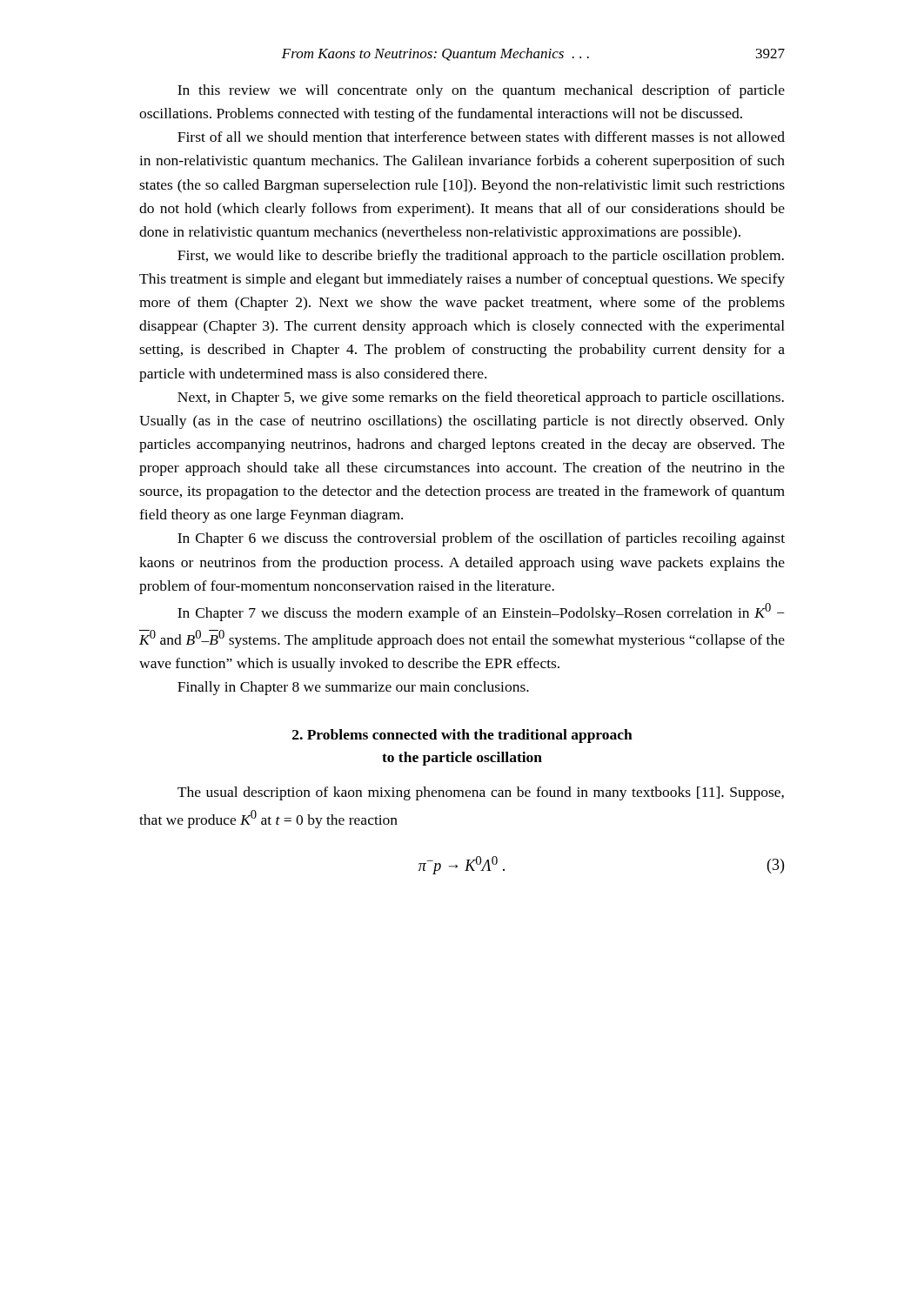The height and width of the screenshot is (1305, 924).
Task: Click on the region starting "In Chapter 7 we discuss the modern example"
Action: coord(462,636)
